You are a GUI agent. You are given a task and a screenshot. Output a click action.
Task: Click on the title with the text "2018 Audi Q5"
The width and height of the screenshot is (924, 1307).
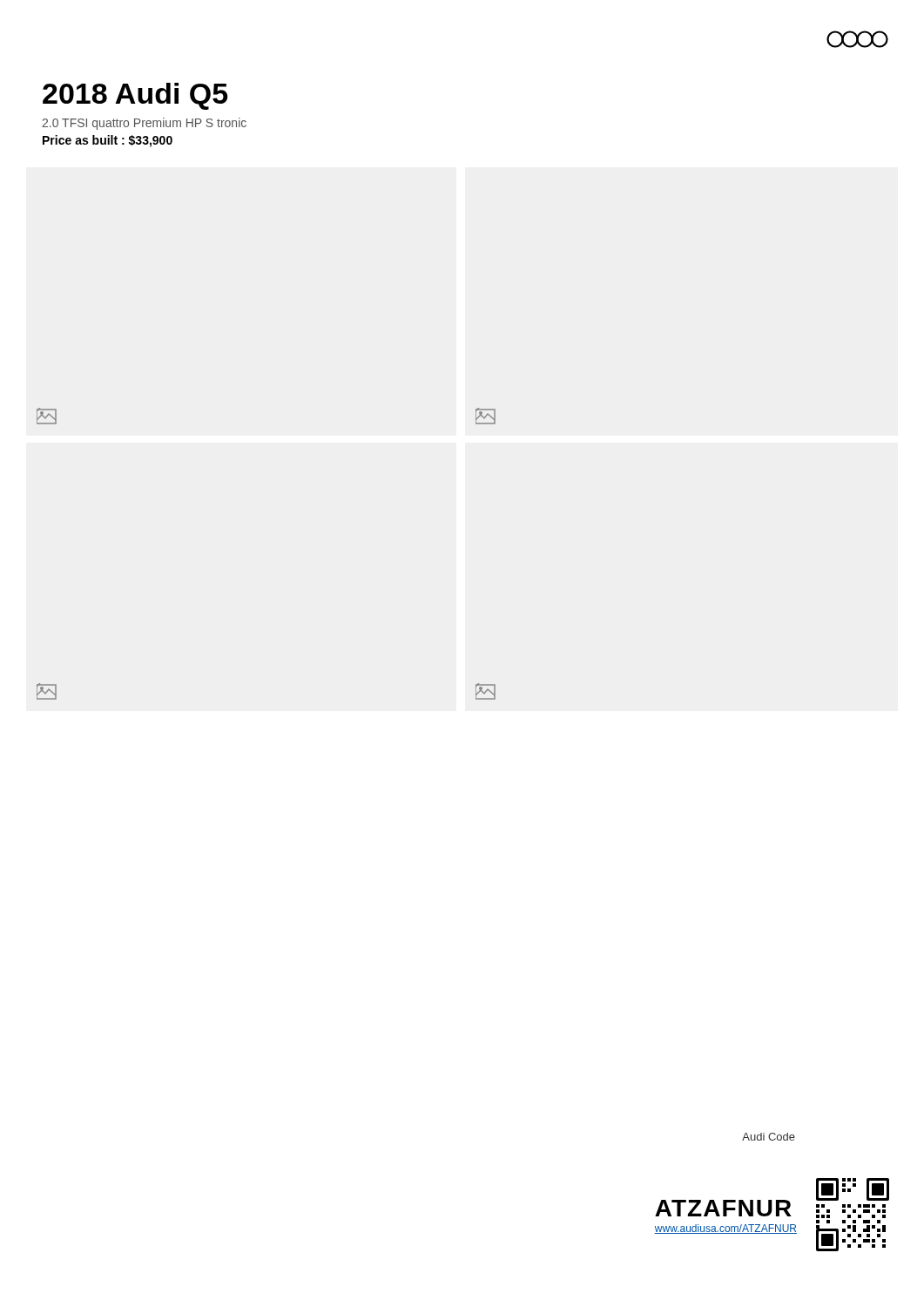point(135,93)
